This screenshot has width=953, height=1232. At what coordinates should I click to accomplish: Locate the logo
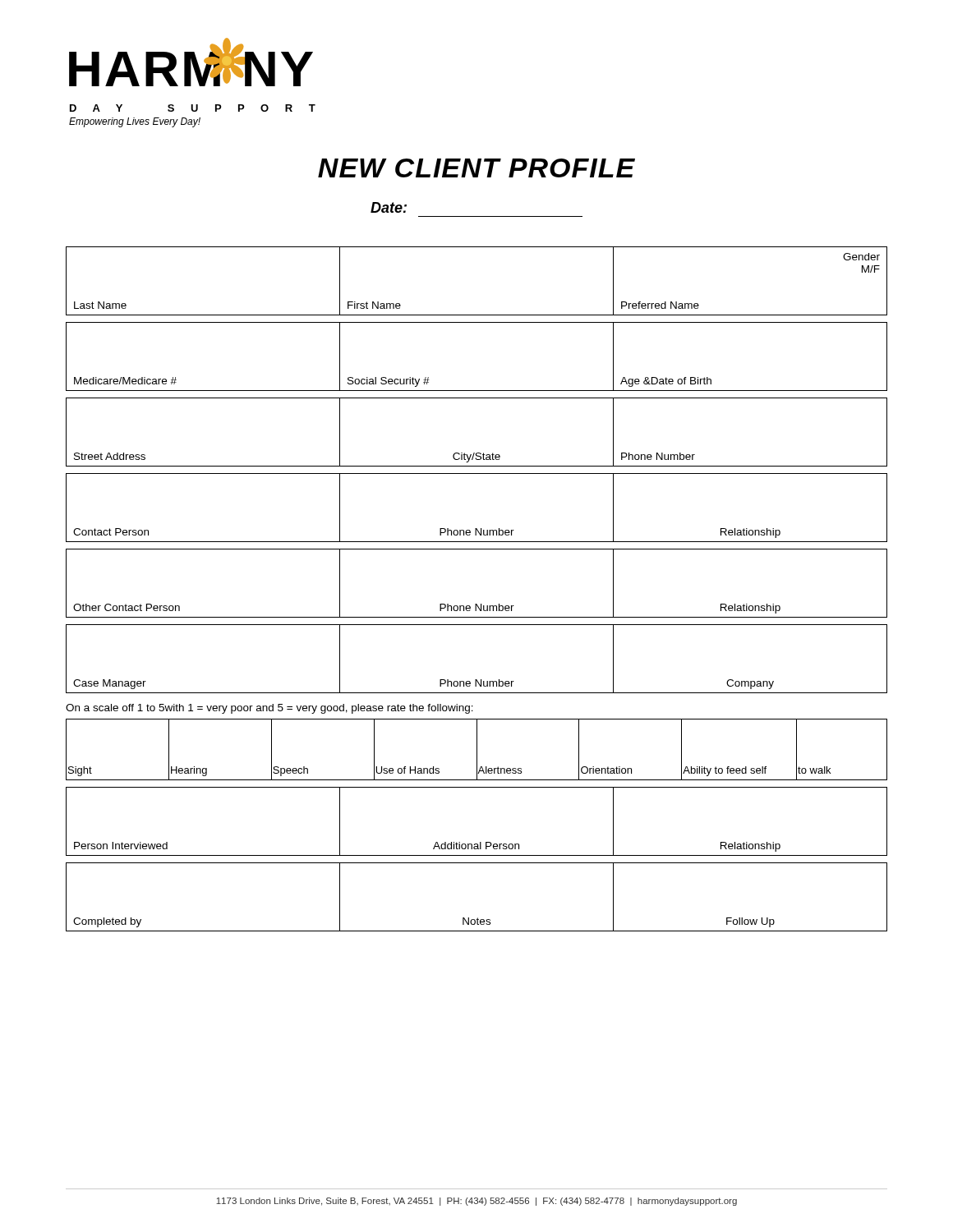[x=476, y=80]
